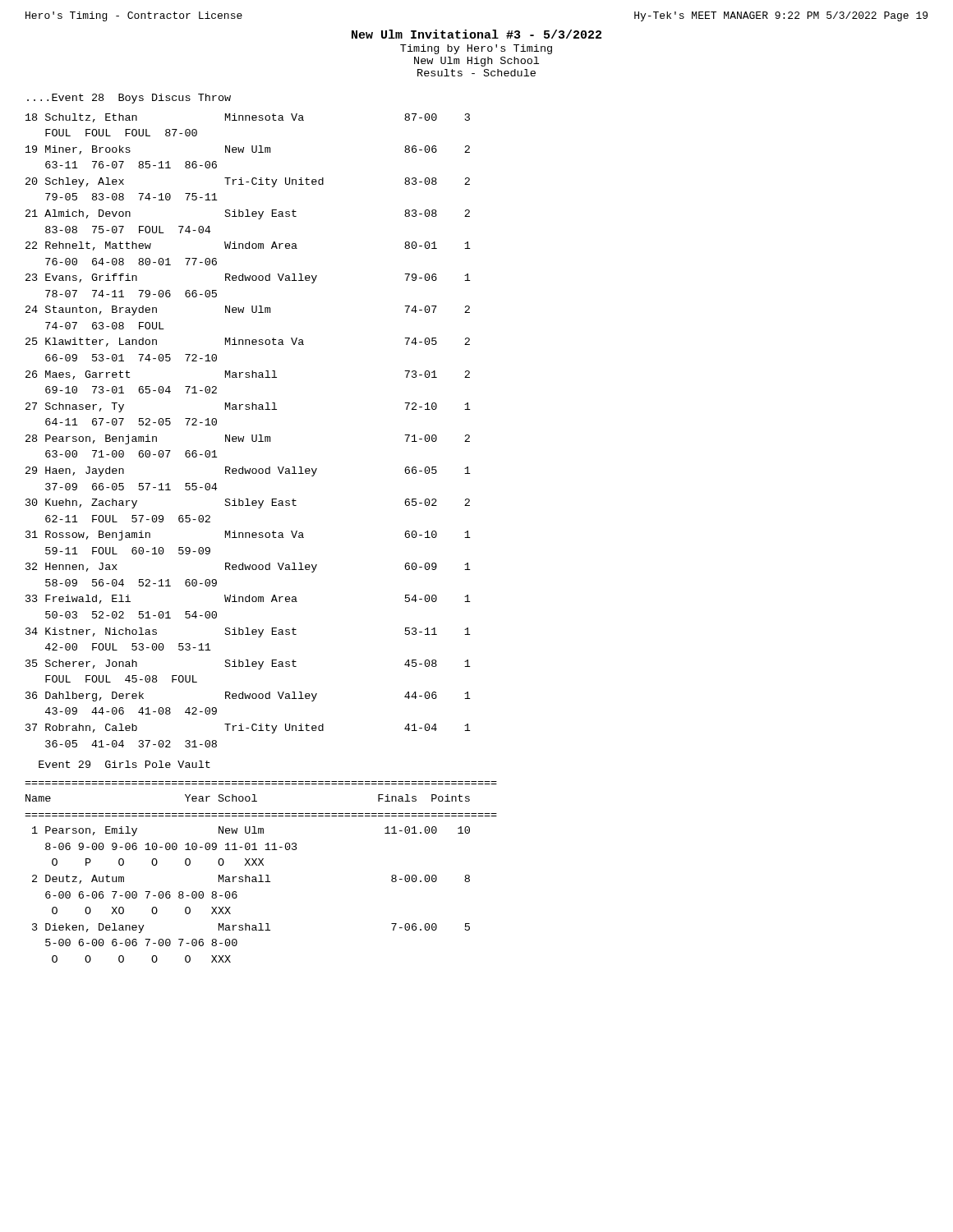Click on the title containing "Results - Schedule"

click(x=476, y=74)
